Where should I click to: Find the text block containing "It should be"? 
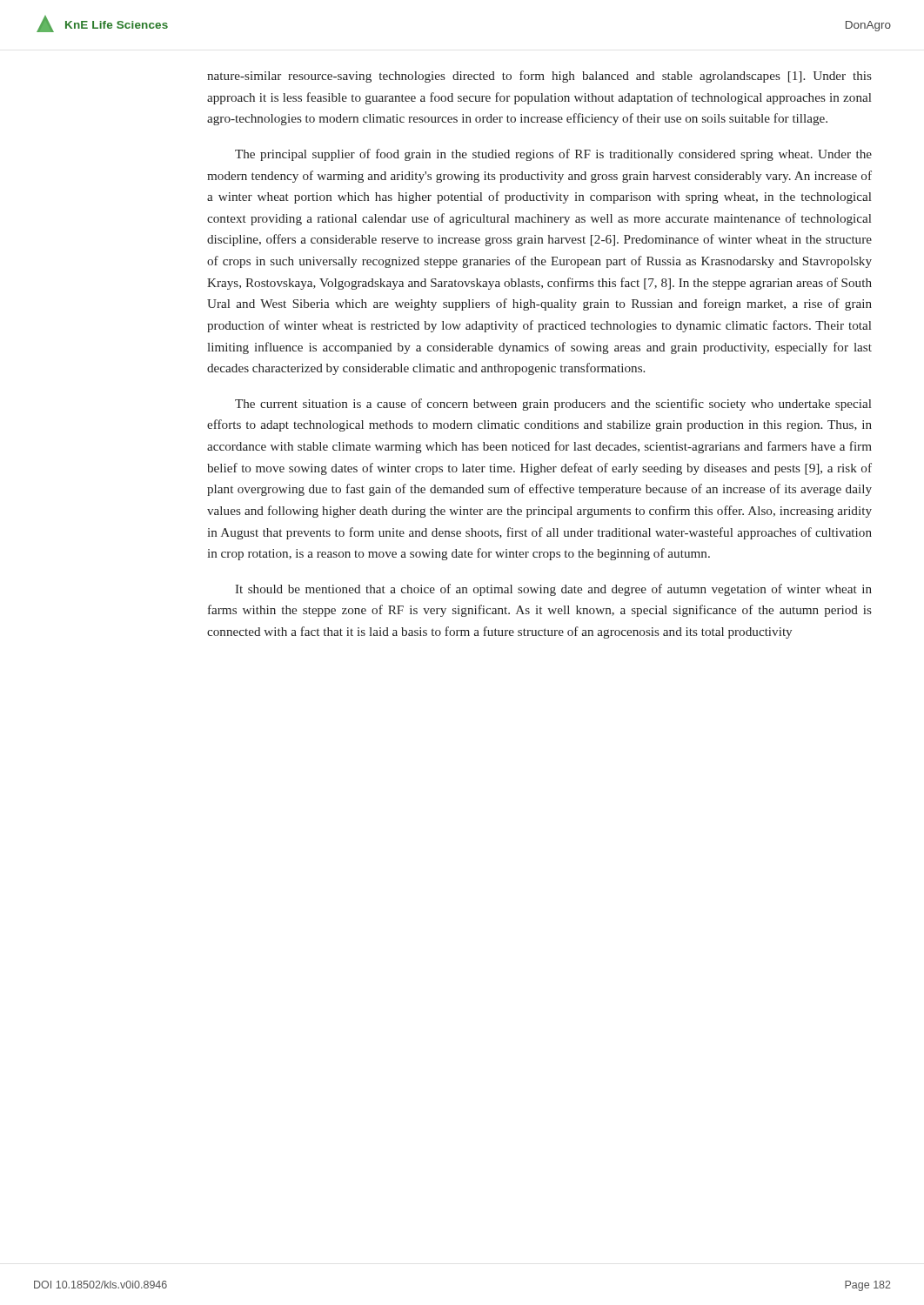(539, 610)
